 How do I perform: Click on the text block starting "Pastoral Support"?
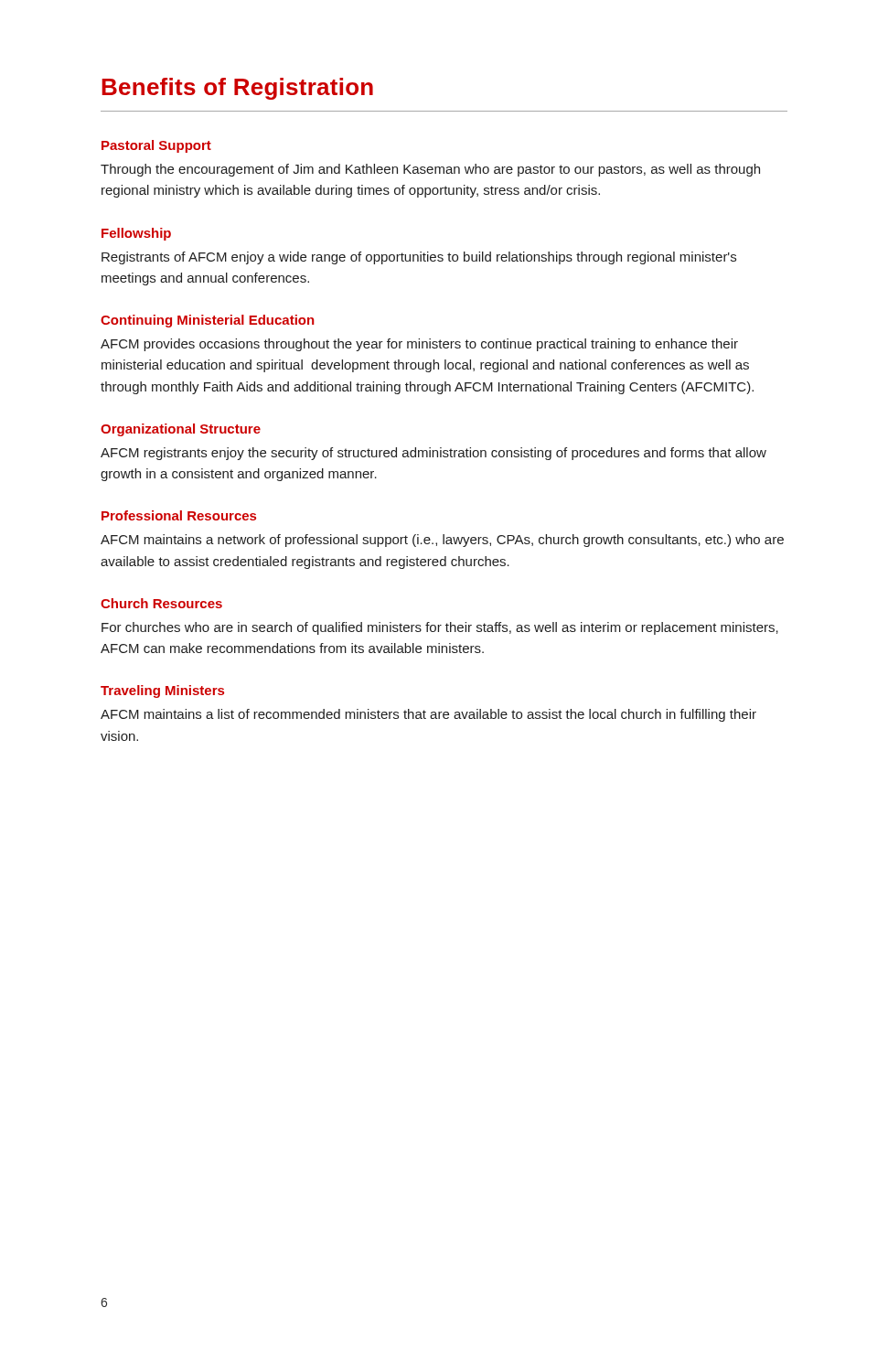coord(156,146)
